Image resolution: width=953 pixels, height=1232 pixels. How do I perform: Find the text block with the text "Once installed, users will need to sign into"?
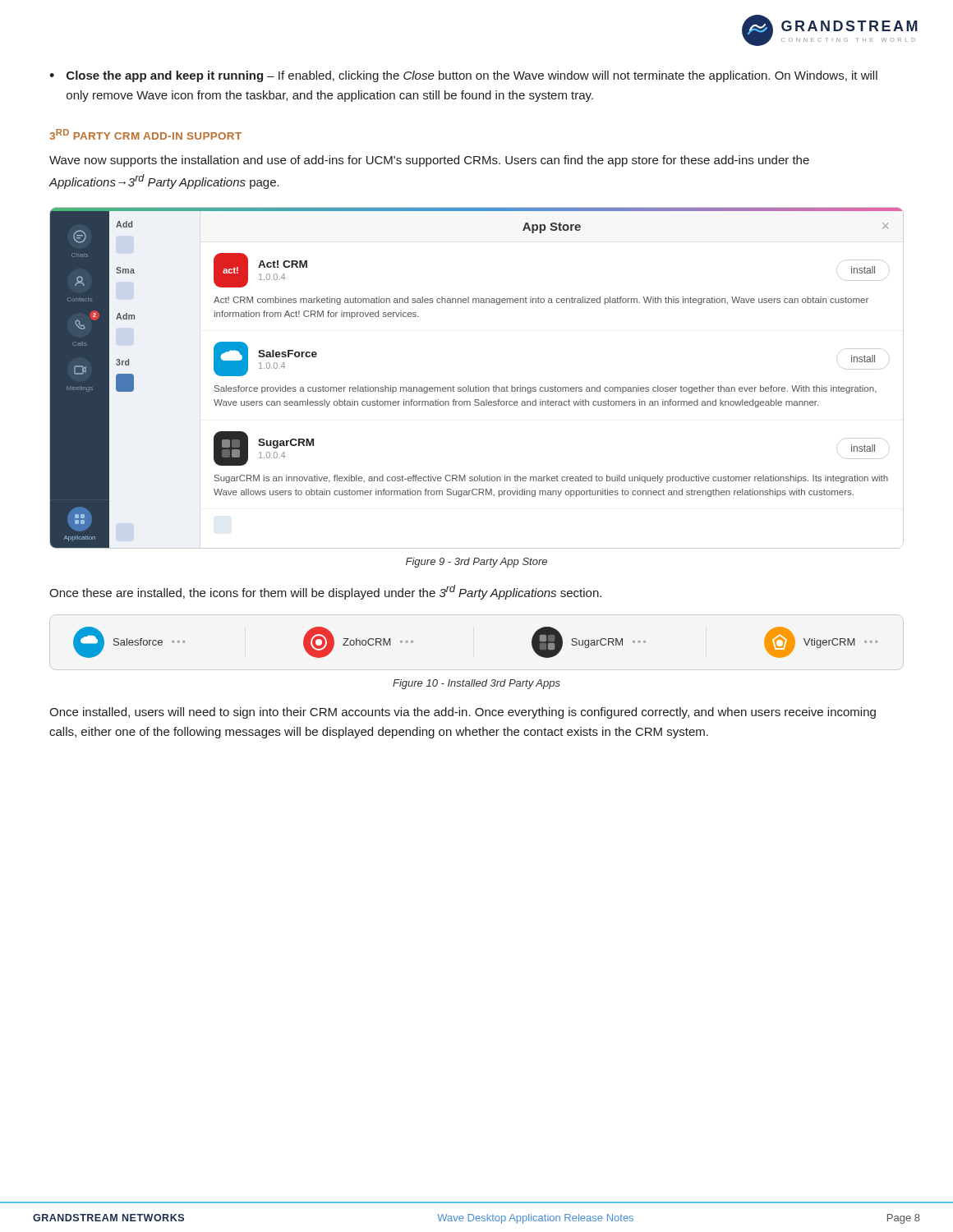[x=463, y=721]
